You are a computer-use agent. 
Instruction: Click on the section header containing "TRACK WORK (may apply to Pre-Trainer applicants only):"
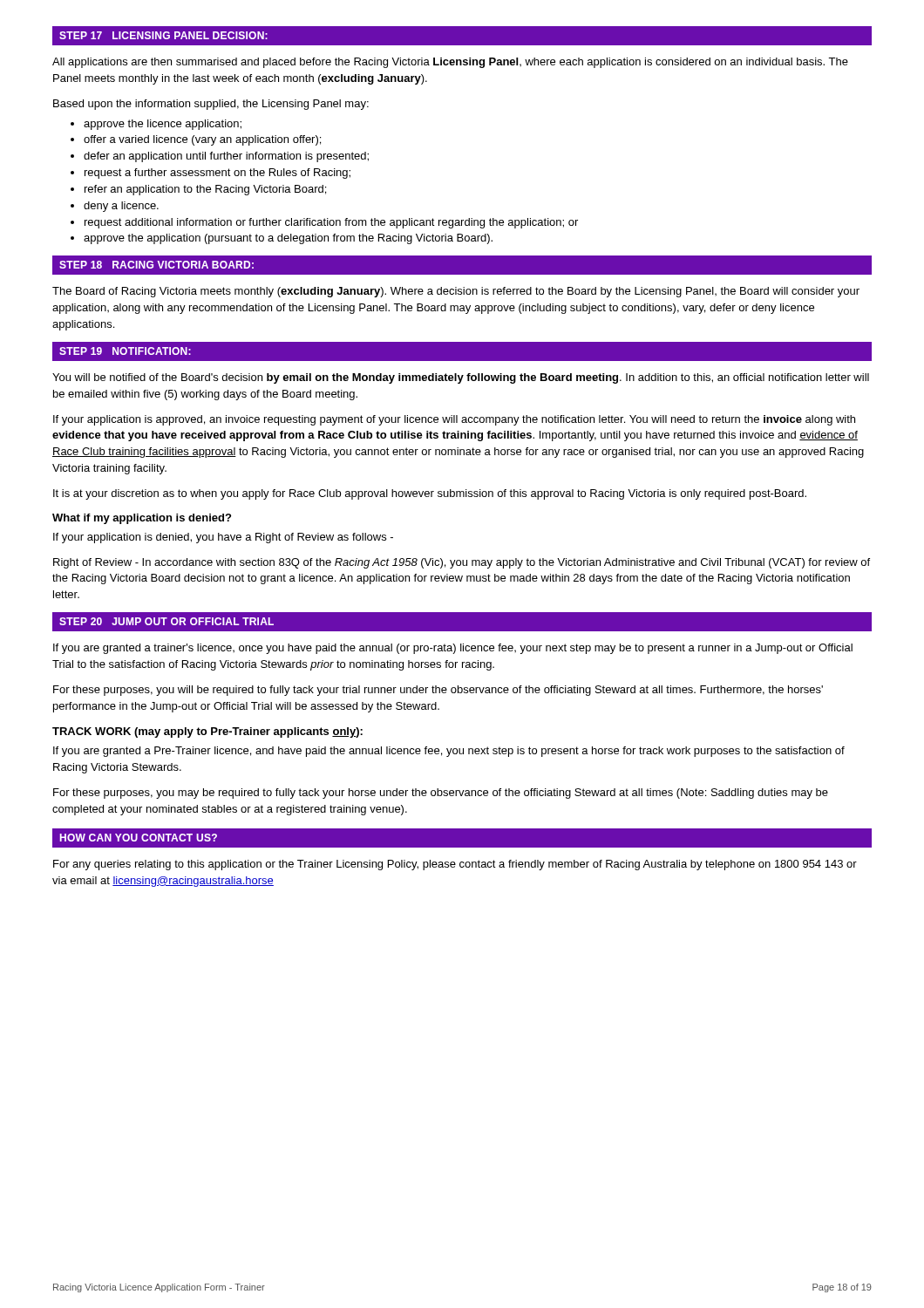pyautogui.click(x=208, y=732)
